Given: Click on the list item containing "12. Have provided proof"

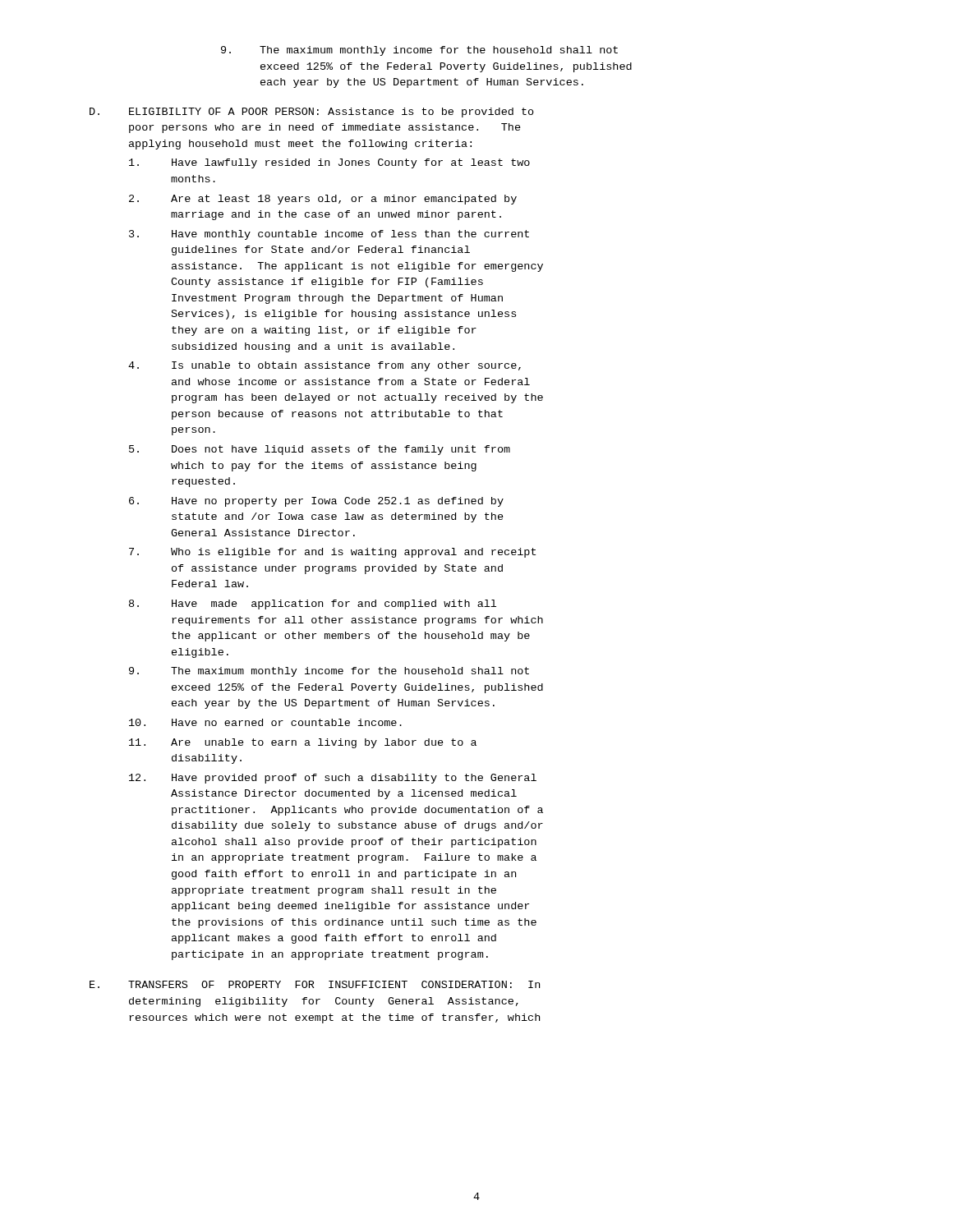Looking at the screenshot, I should pos(508,867).
